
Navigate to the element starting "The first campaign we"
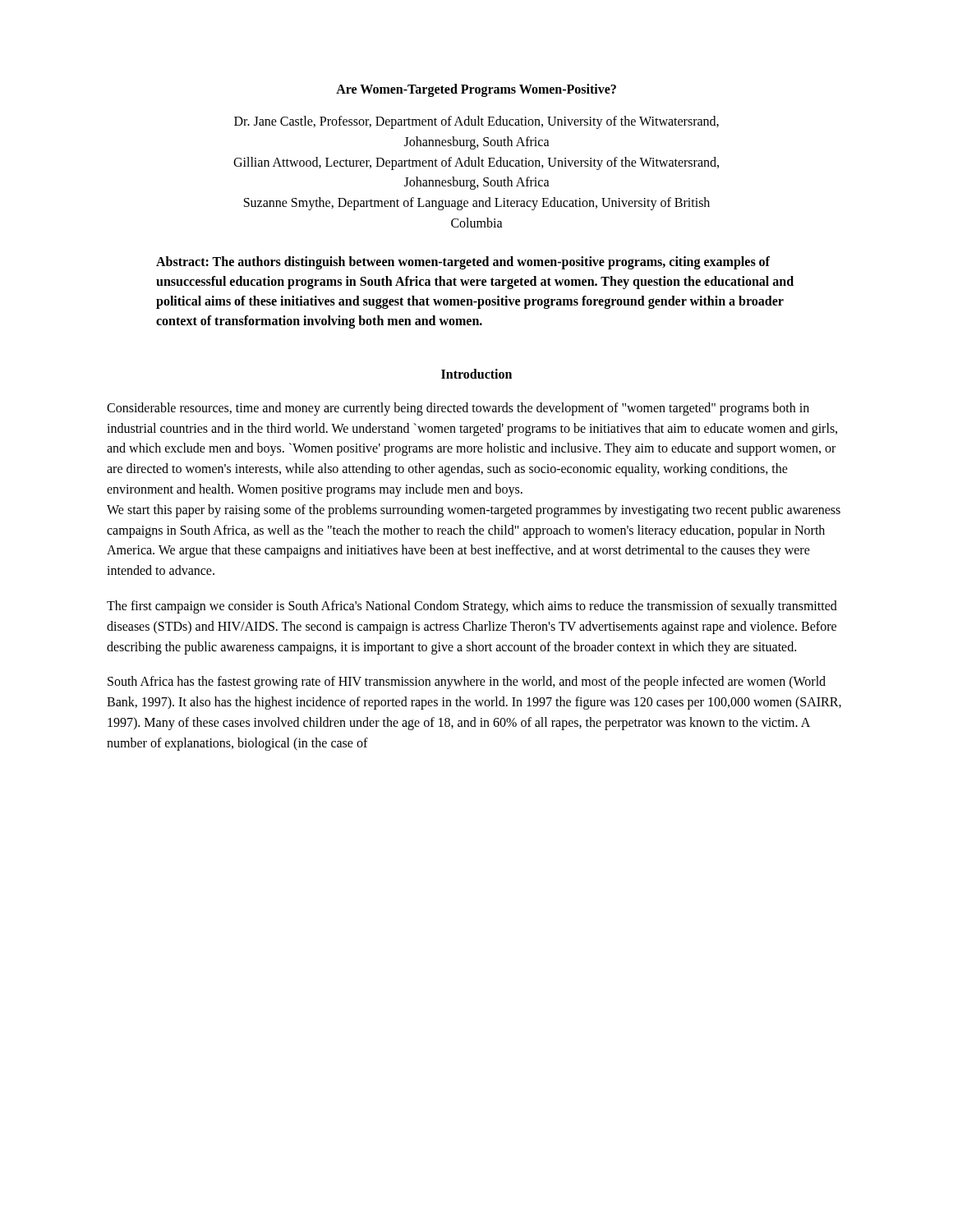[x=472, y=626]
